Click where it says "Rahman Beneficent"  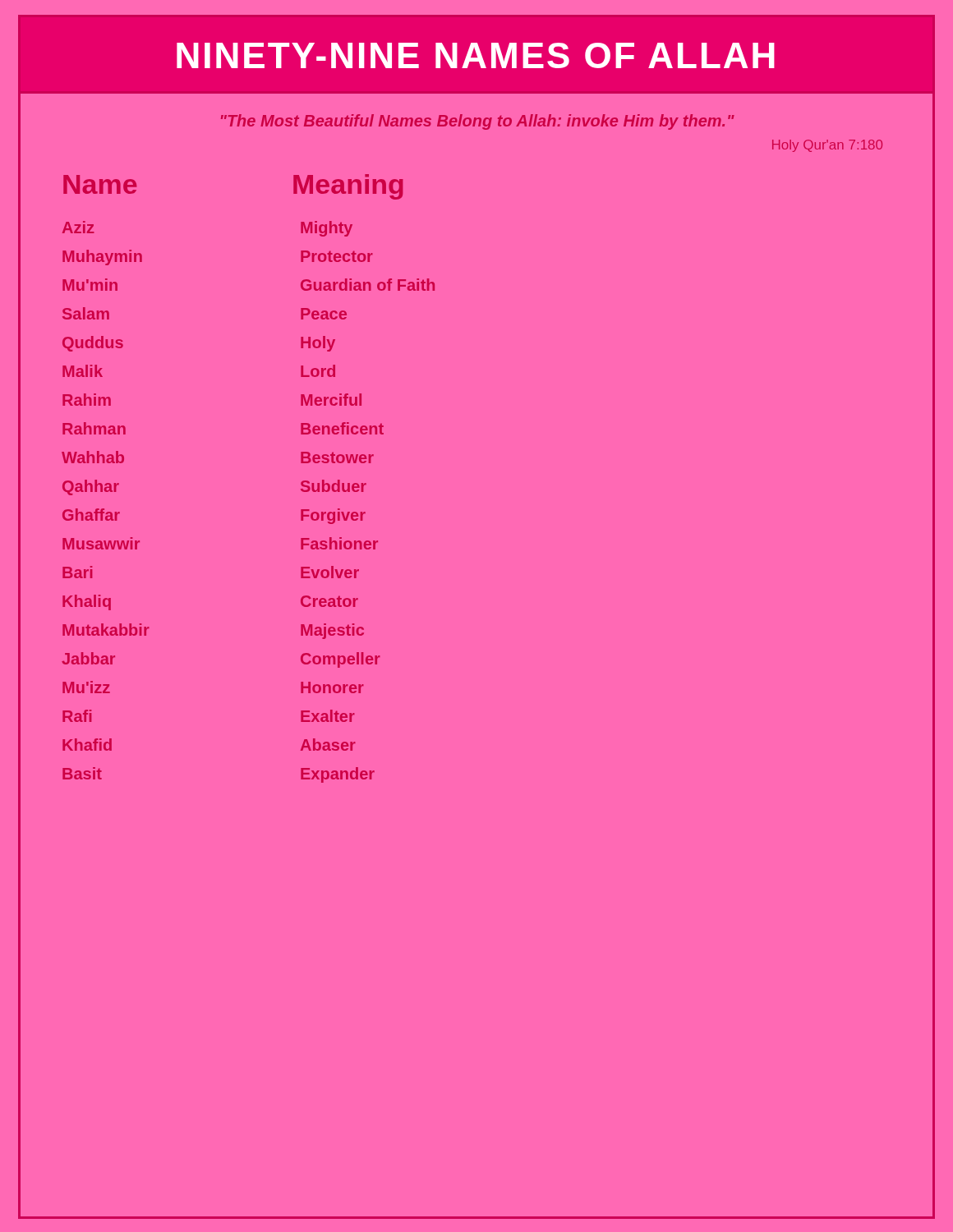tap(100, 428)
